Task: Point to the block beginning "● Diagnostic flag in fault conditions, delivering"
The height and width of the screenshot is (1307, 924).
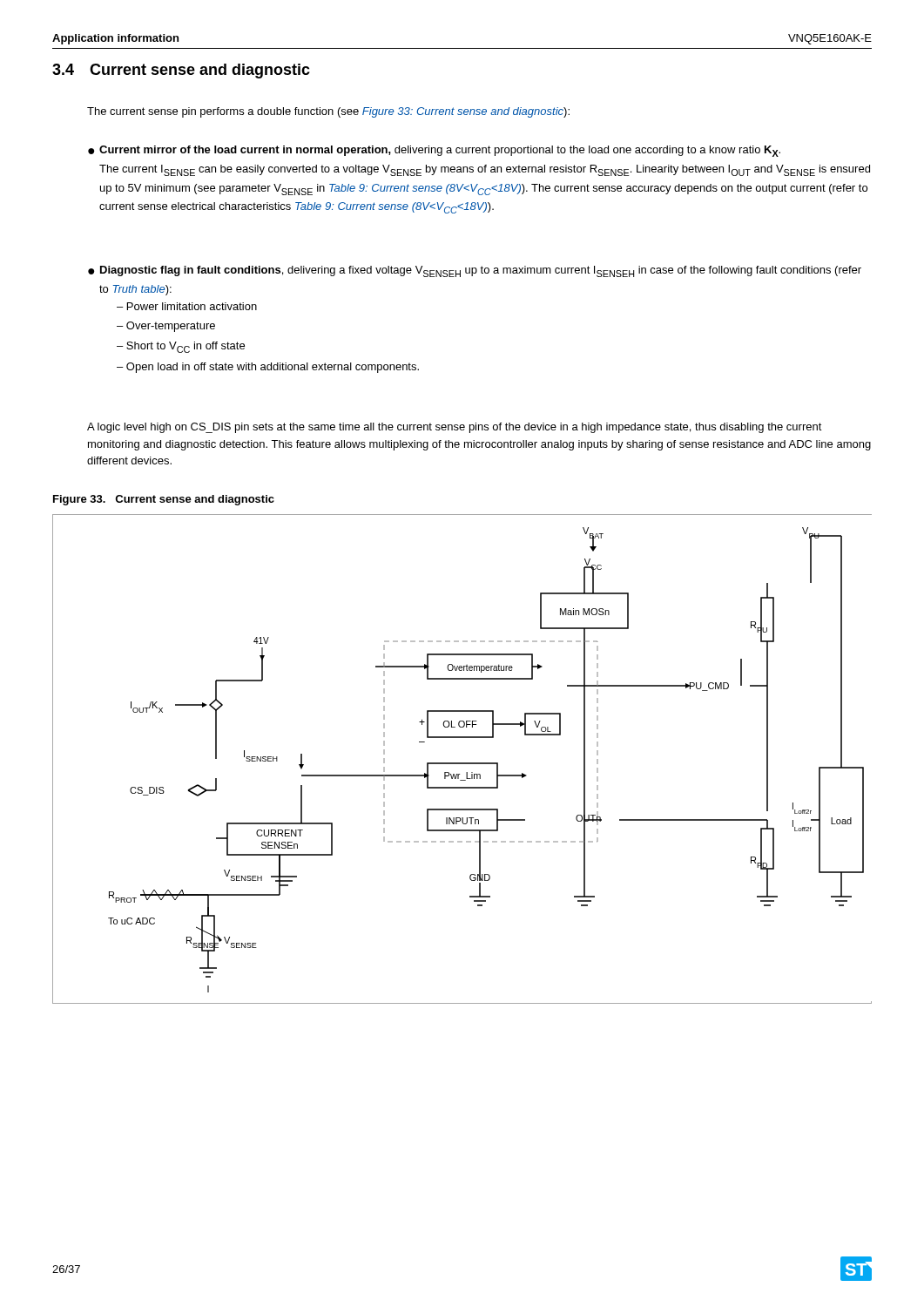Action: [x=475, y=271]
